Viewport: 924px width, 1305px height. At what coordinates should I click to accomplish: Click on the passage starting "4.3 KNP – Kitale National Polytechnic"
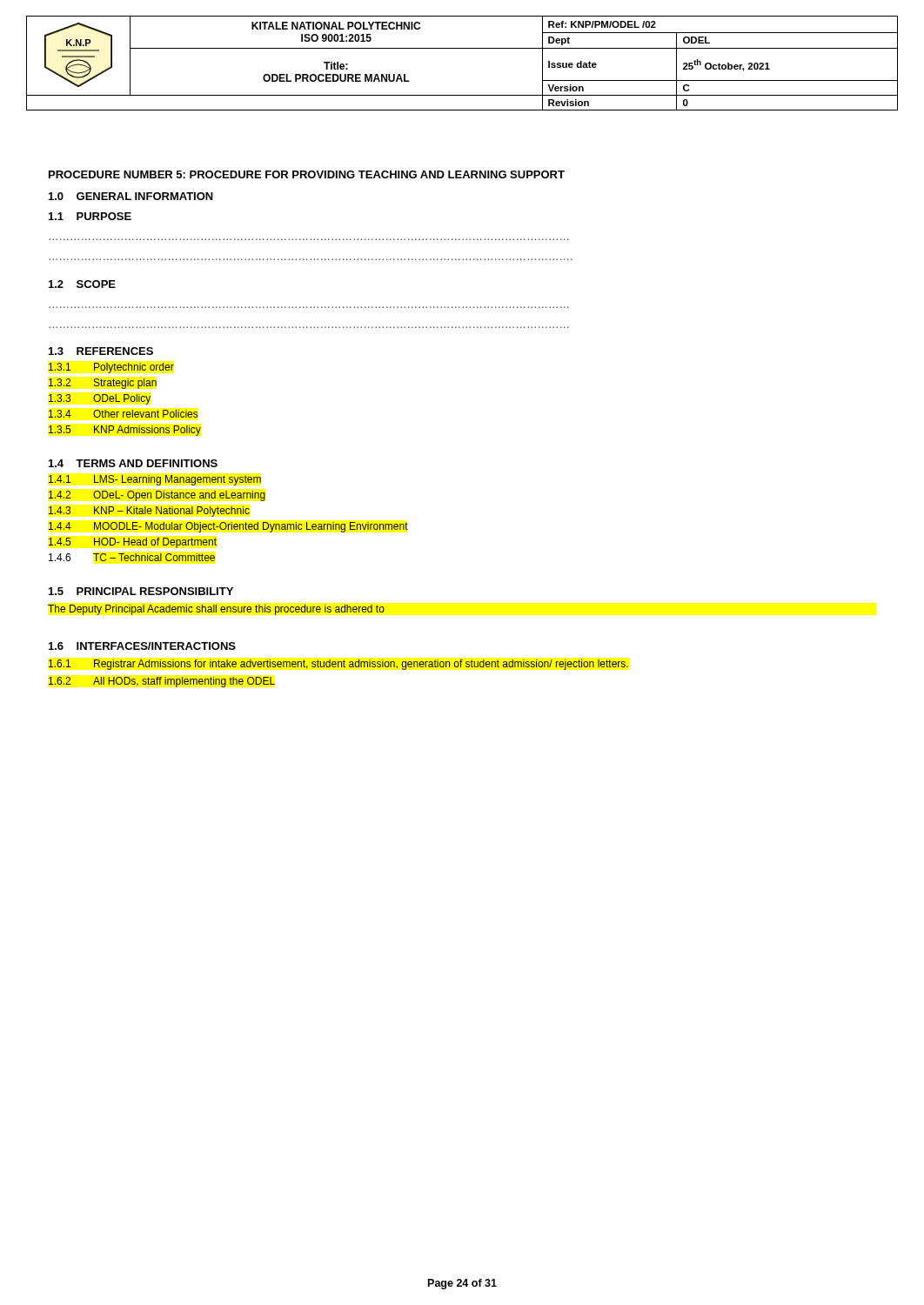pos(149,511)
